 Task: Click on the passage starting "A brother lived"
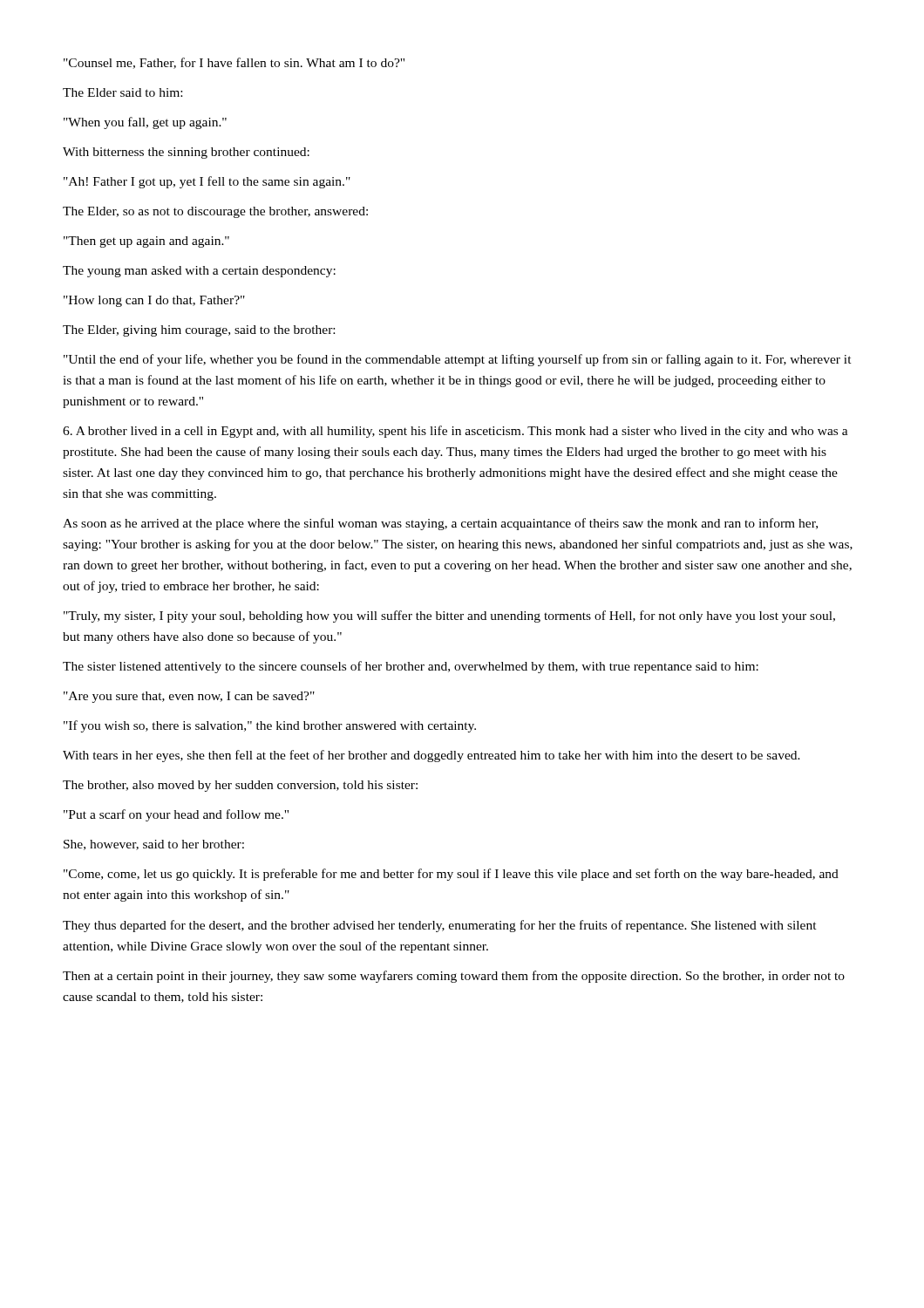(455, 462)
